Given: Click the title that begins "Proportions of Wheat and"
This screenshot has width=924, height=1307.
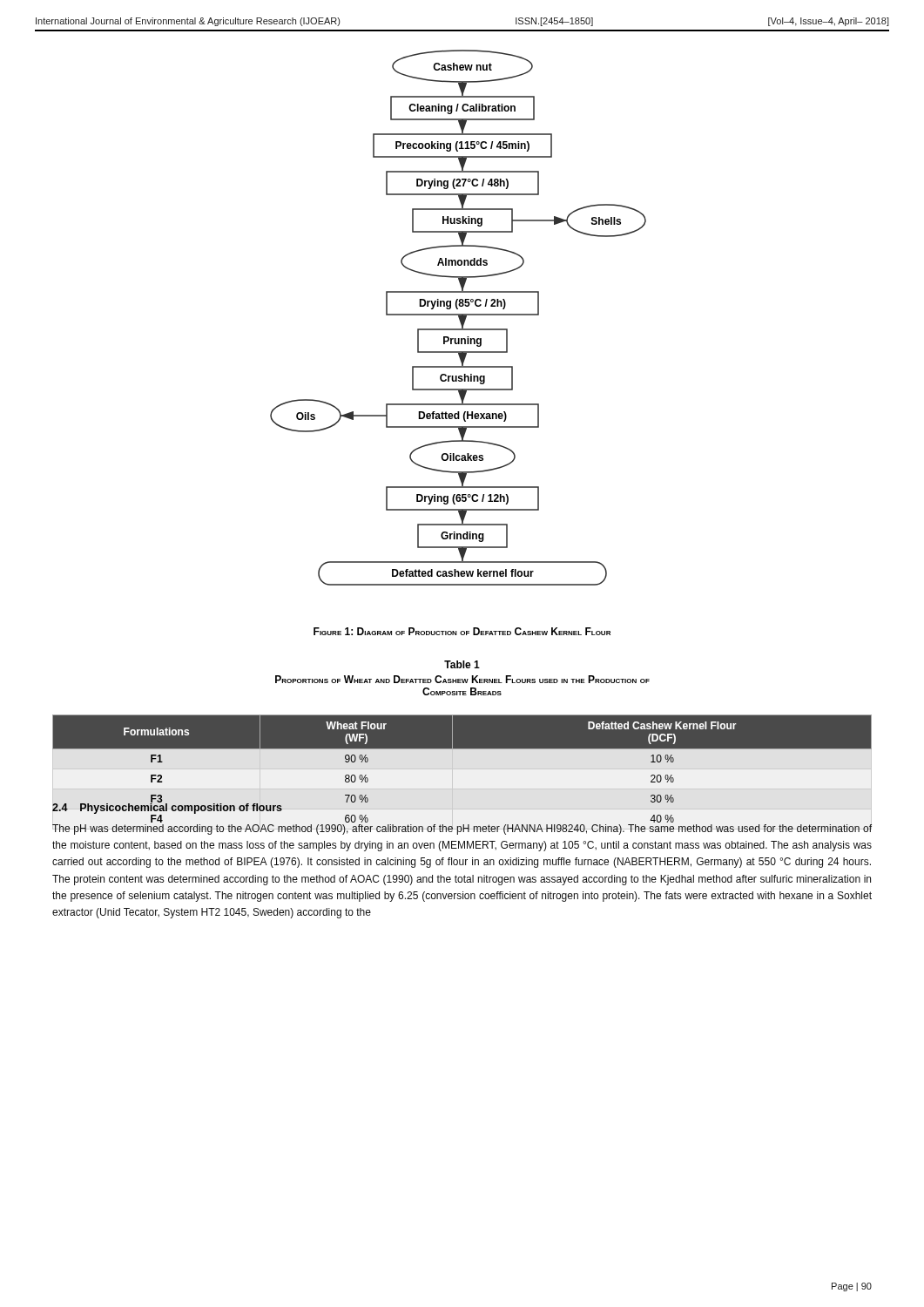Looking at the screenshot, I should point(462,686).
